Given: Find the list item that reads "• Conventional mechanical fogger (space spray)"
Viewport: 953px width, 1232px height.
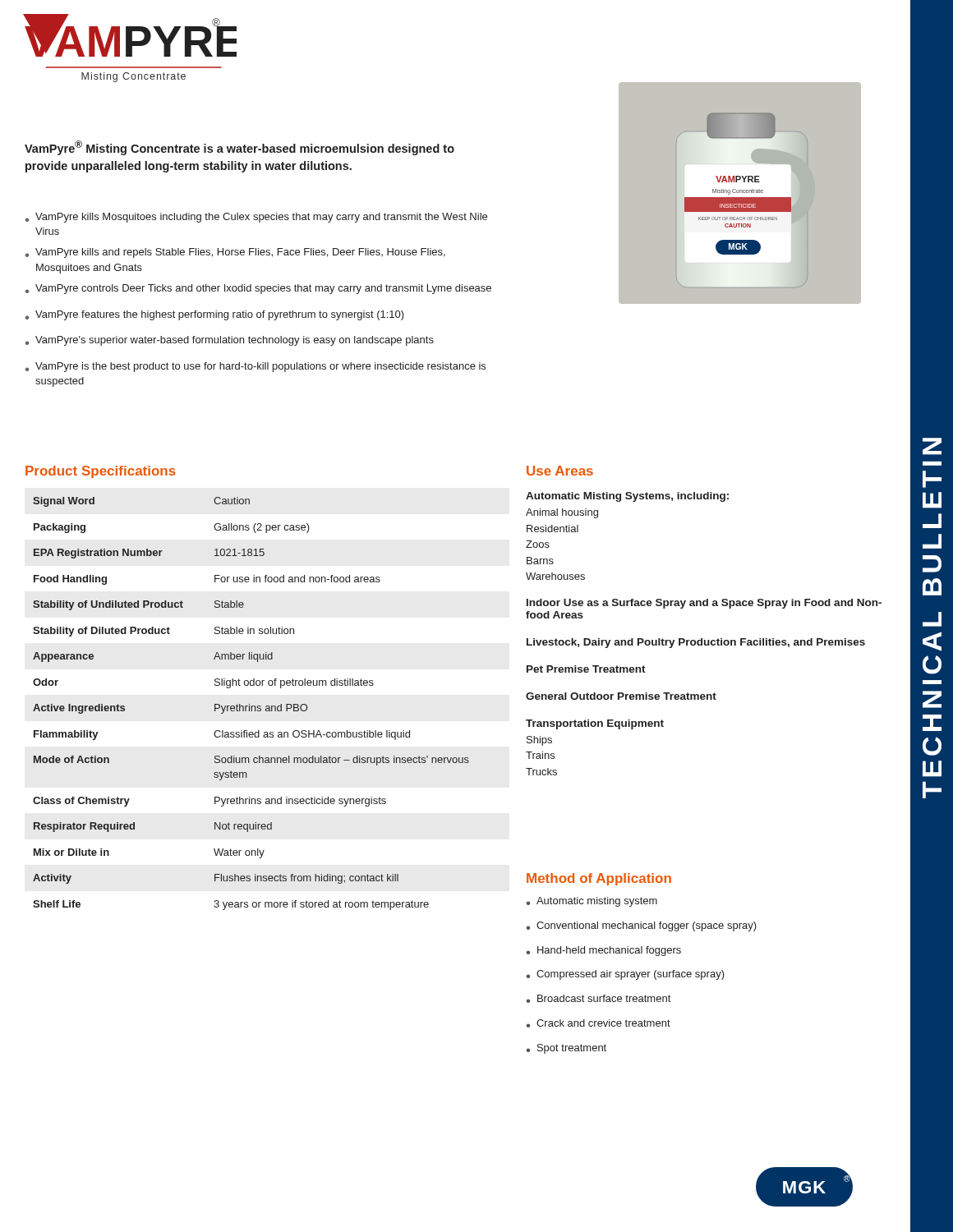Looking at the screenshot, I should 641,928.
